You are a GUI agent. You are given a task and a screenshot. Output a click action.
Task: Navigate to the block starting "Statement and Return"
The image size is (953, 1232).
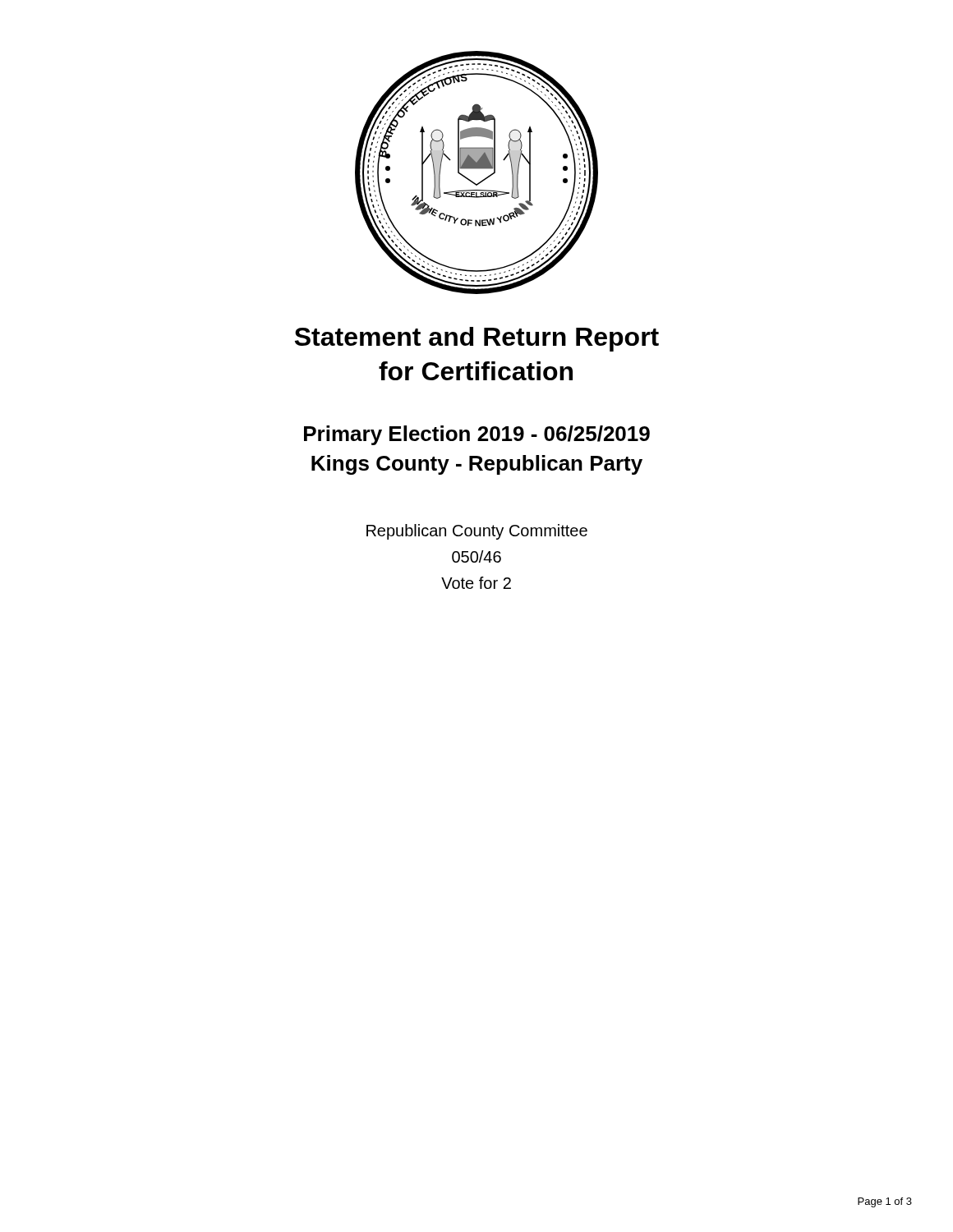pos(476,355)
